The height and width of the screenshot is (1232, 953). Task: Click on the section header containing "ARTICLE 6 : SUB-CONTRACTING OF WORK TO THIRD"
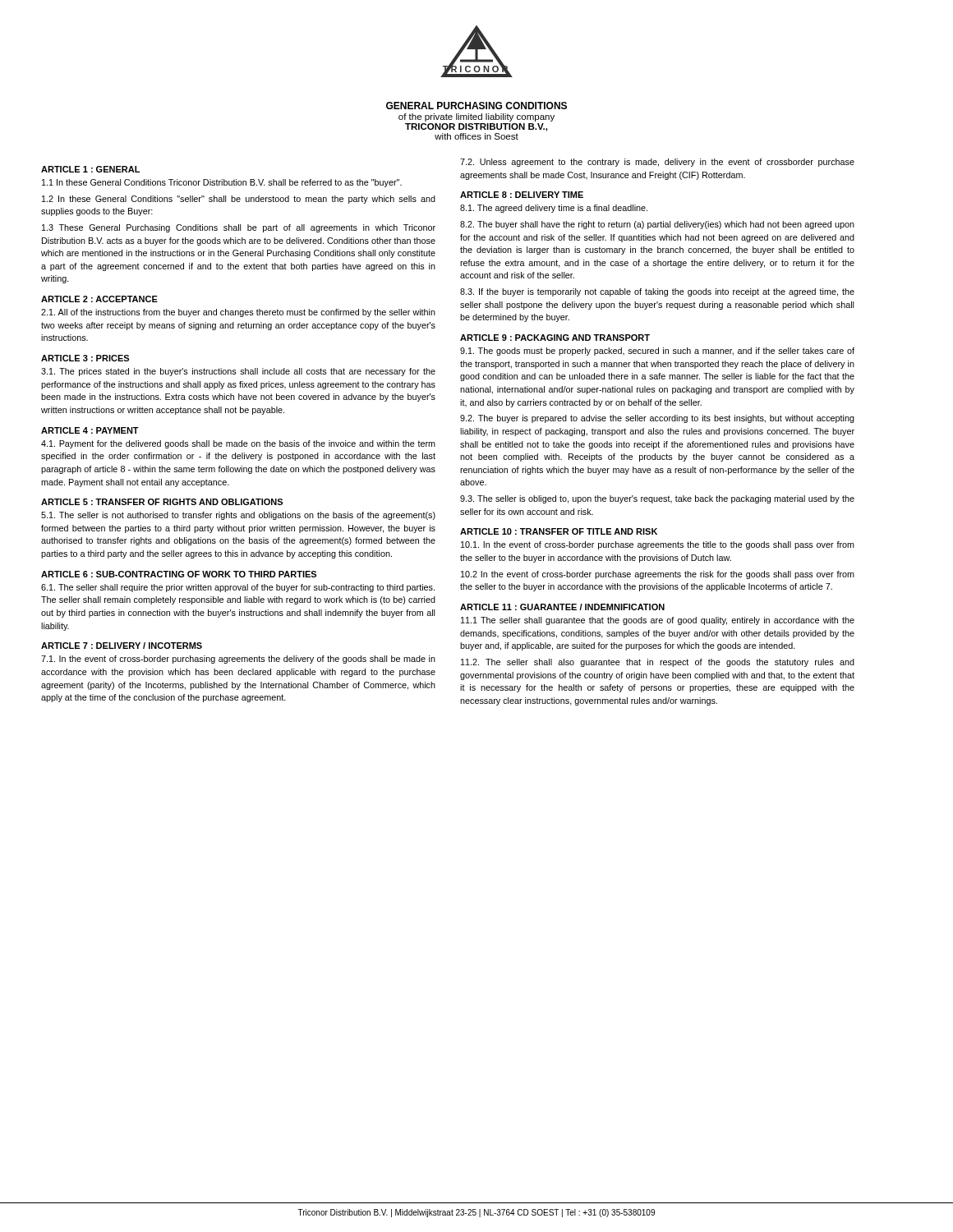coord(179,574)
